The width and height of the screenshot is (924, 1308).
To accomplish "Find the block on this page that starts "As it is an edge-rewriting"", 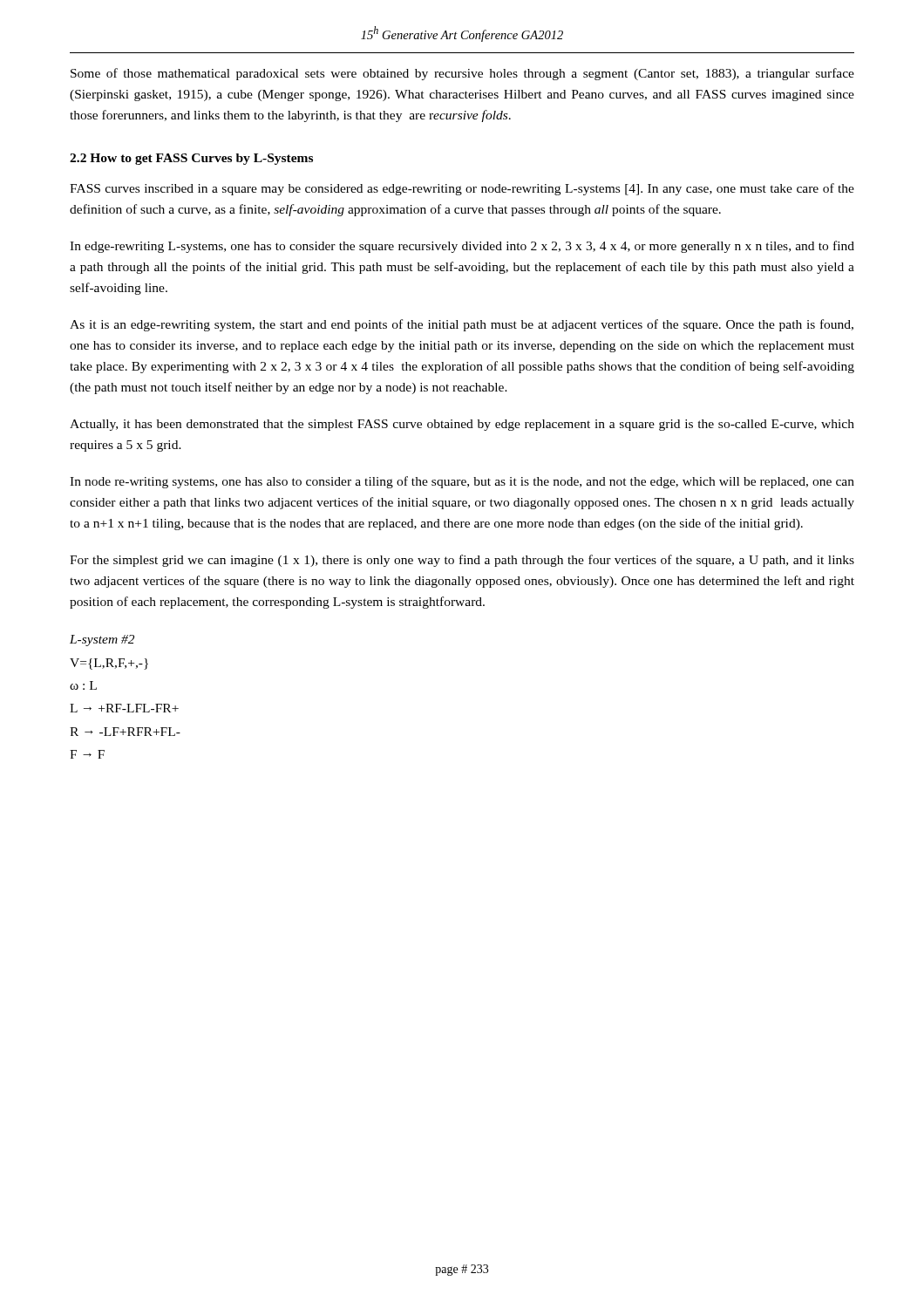I will pyautogui.click(x=462, y=355).
